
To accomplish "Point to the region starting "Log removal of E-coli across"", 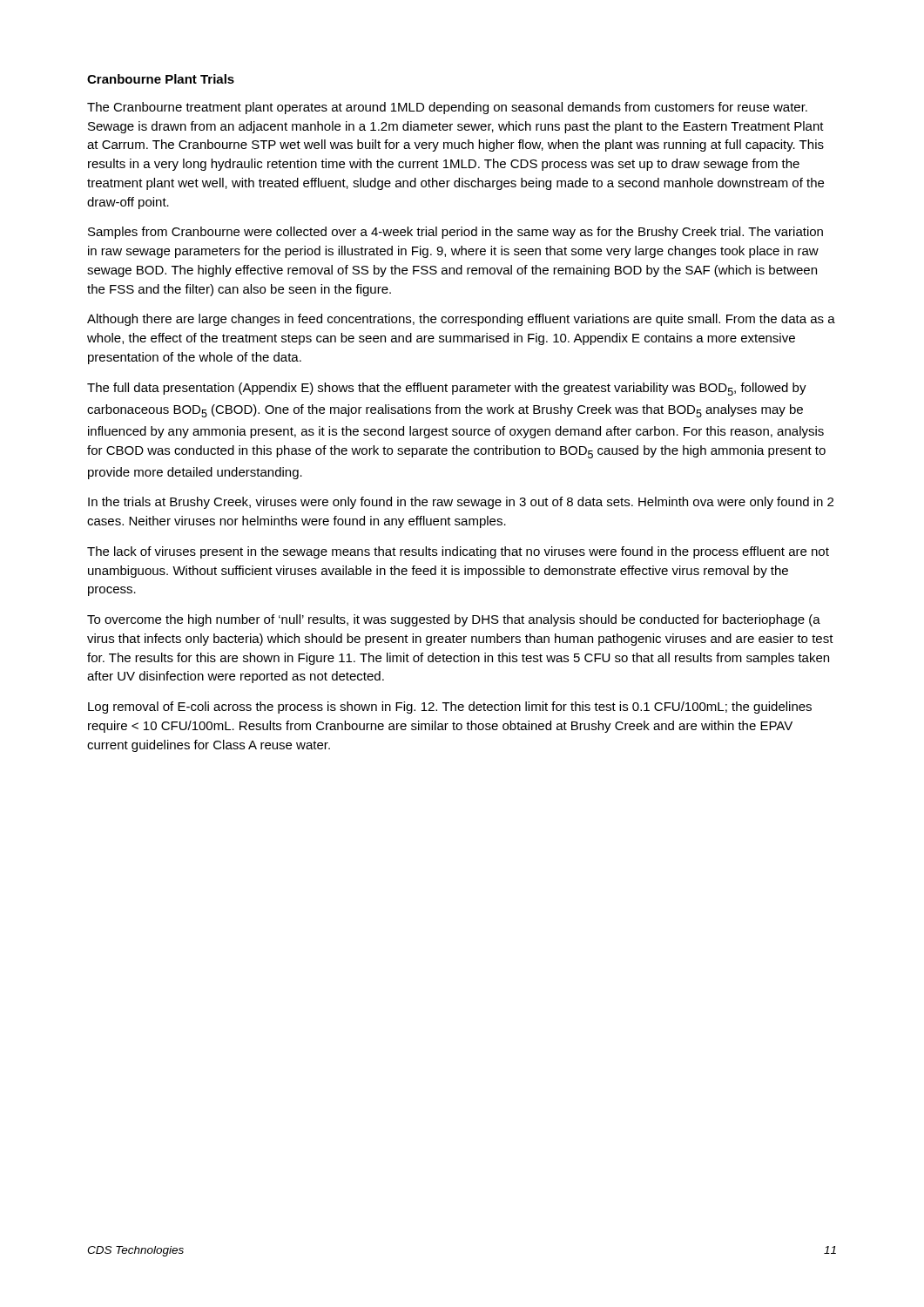I will [x=450, y=725].
